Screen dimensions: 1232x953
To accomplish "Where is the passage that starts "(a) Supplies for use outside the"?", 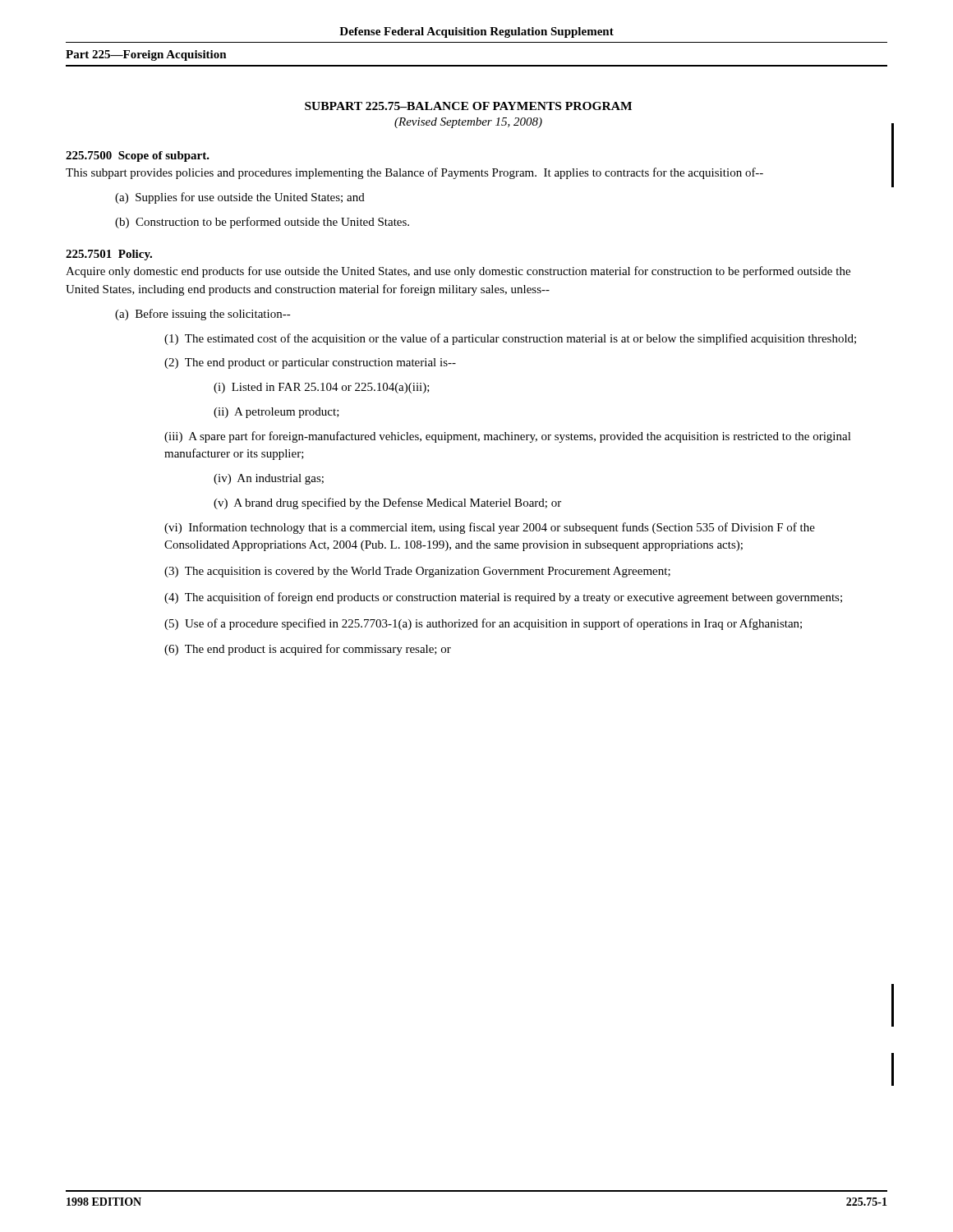I will click(240, 197).
